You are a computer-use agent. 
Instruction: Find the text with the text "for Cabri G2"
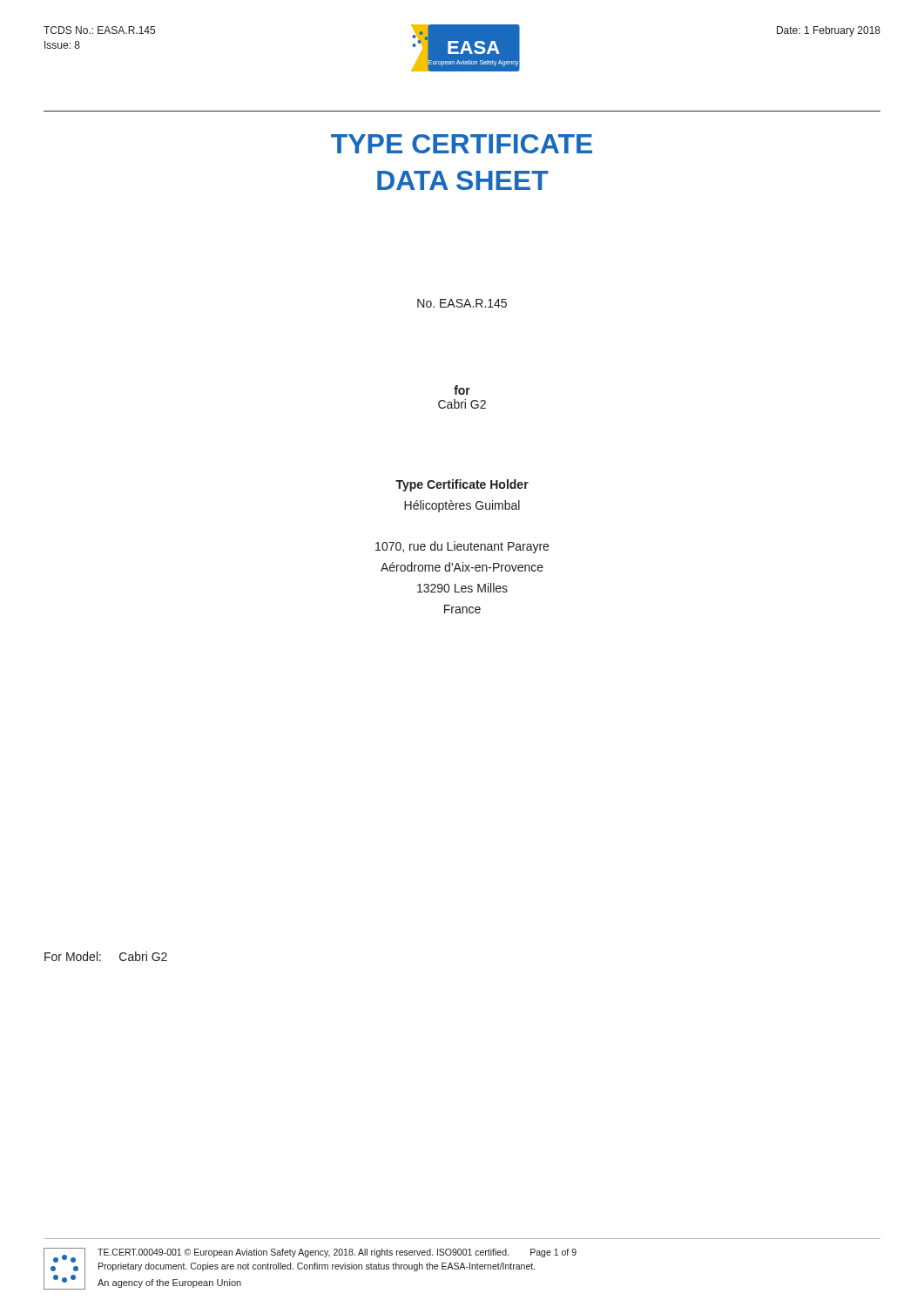click(462, 397)
